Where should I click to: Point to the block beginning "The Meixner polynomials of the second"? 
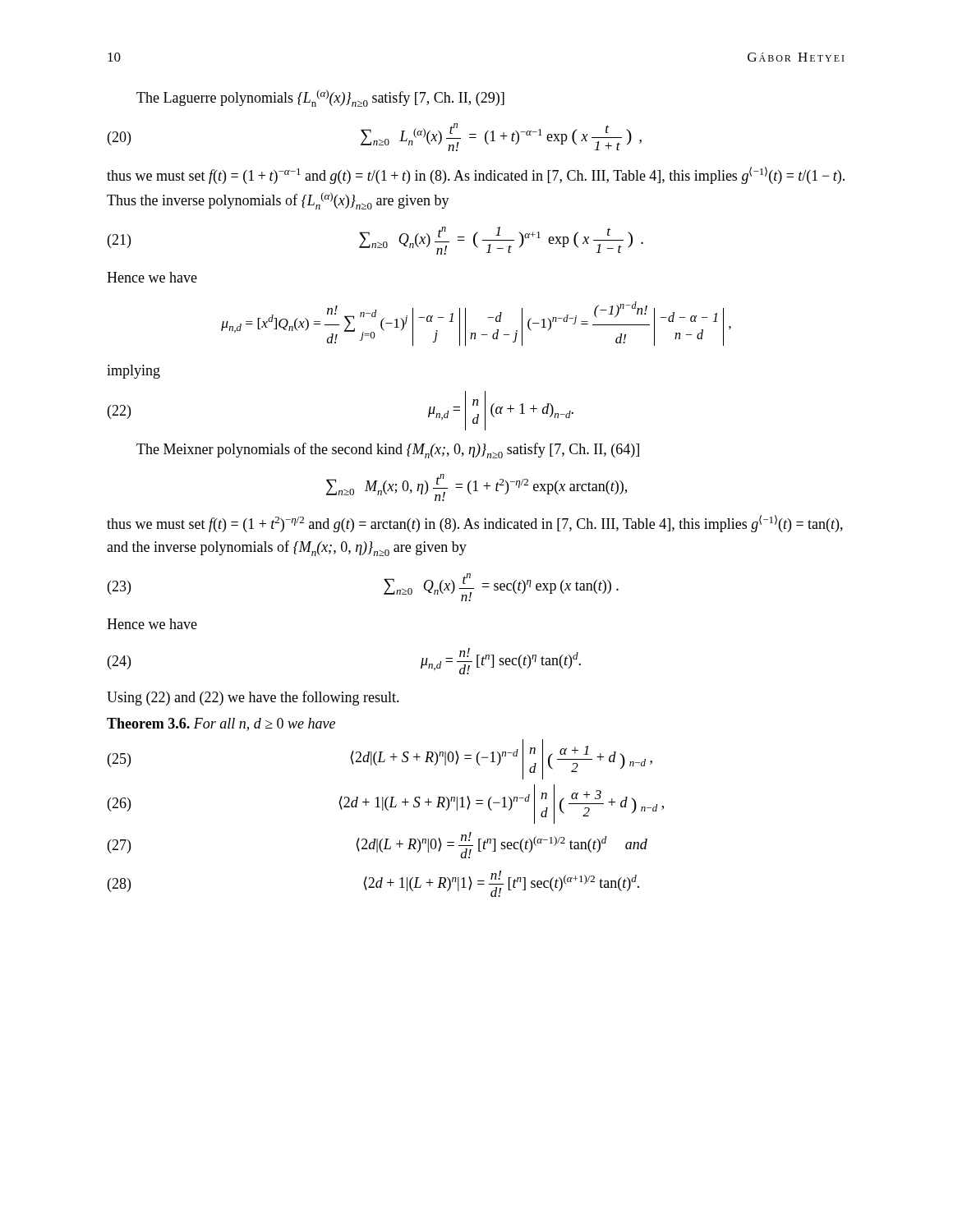click(x=388, y=451)
